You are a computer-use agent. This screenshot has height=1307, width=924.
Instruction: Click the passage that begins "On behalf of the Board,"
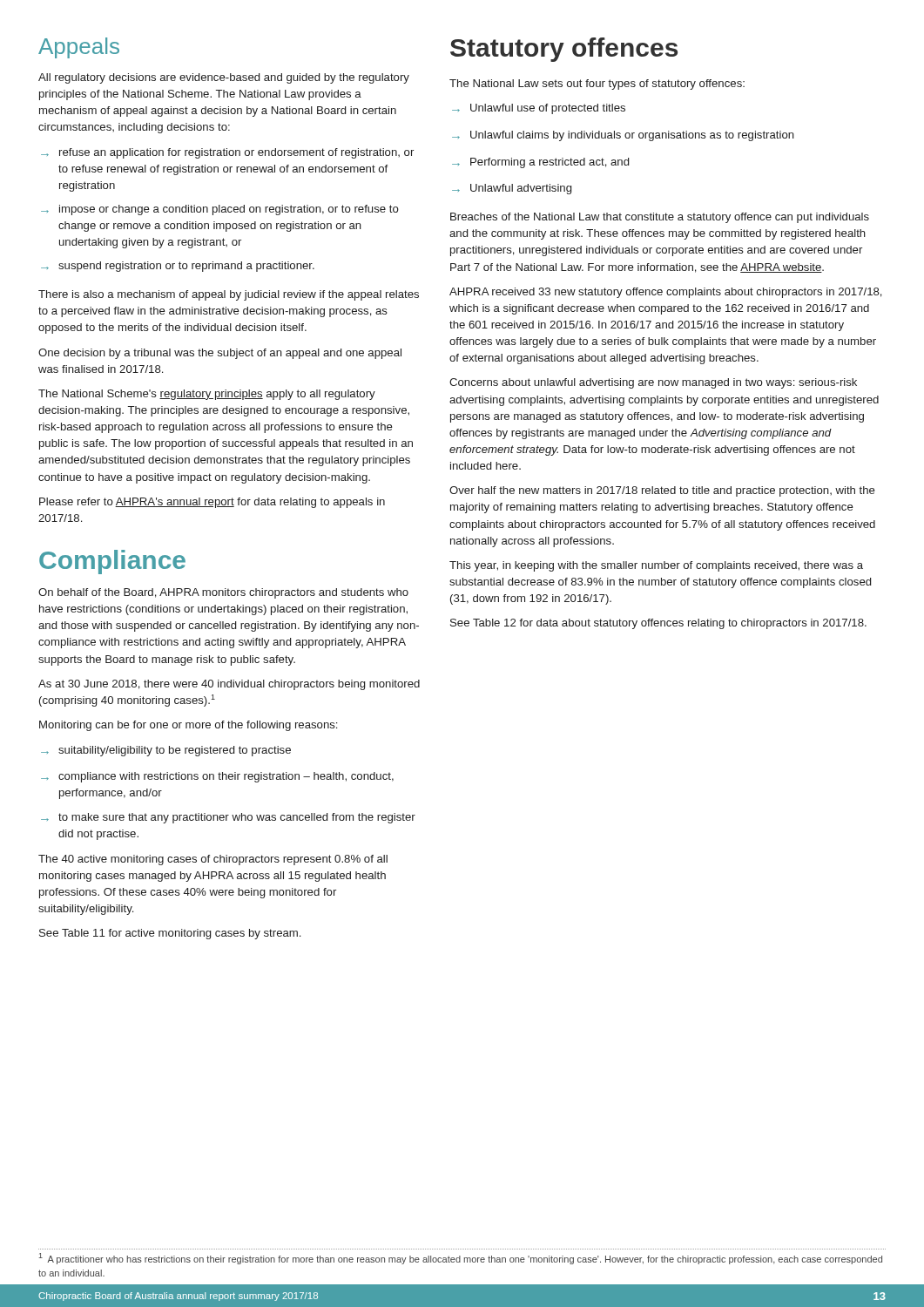coord(230,626)
